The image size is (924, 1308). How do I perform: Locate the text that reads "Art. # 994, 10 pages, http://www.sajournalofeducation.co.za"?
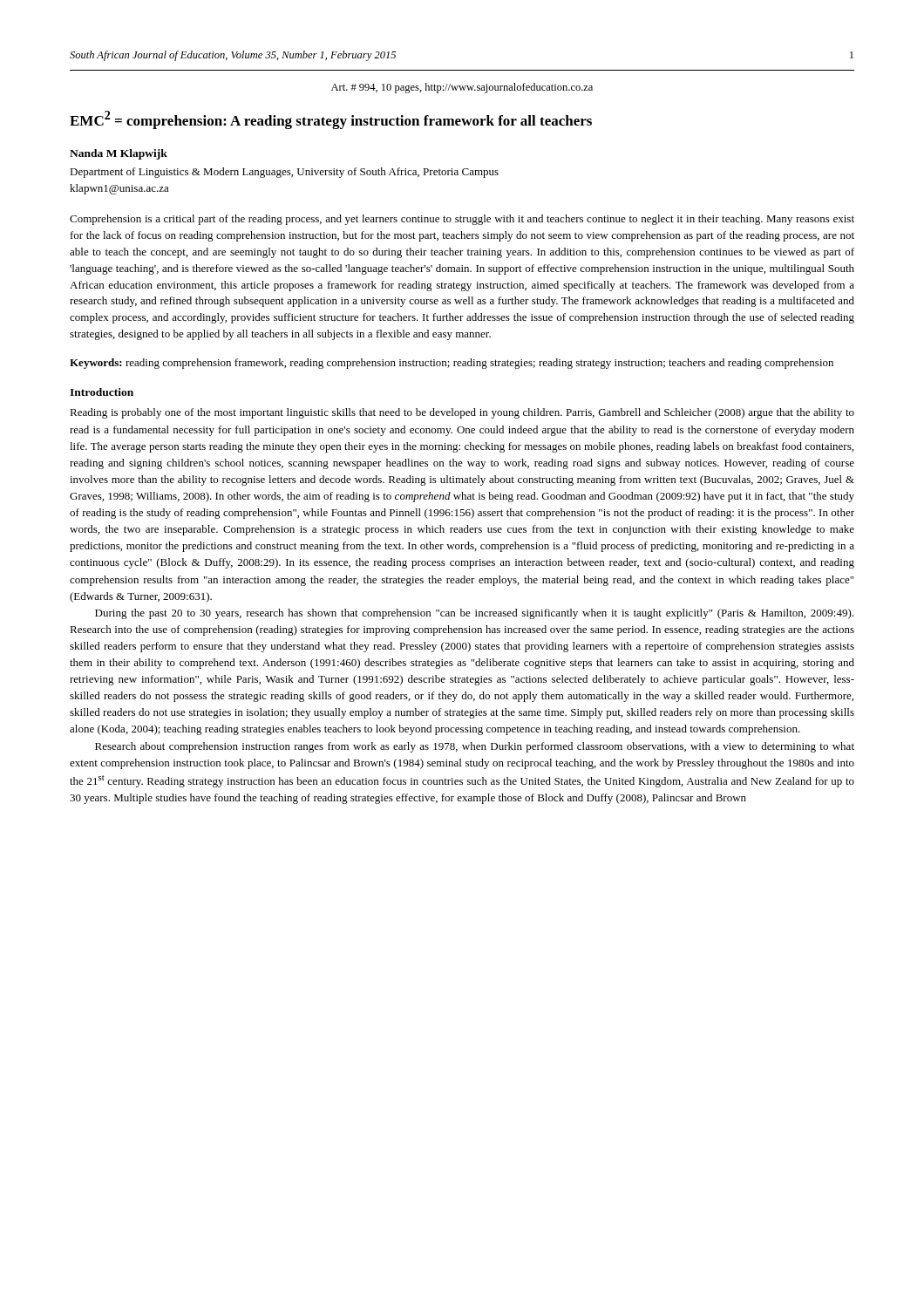[x=462, y=87]
